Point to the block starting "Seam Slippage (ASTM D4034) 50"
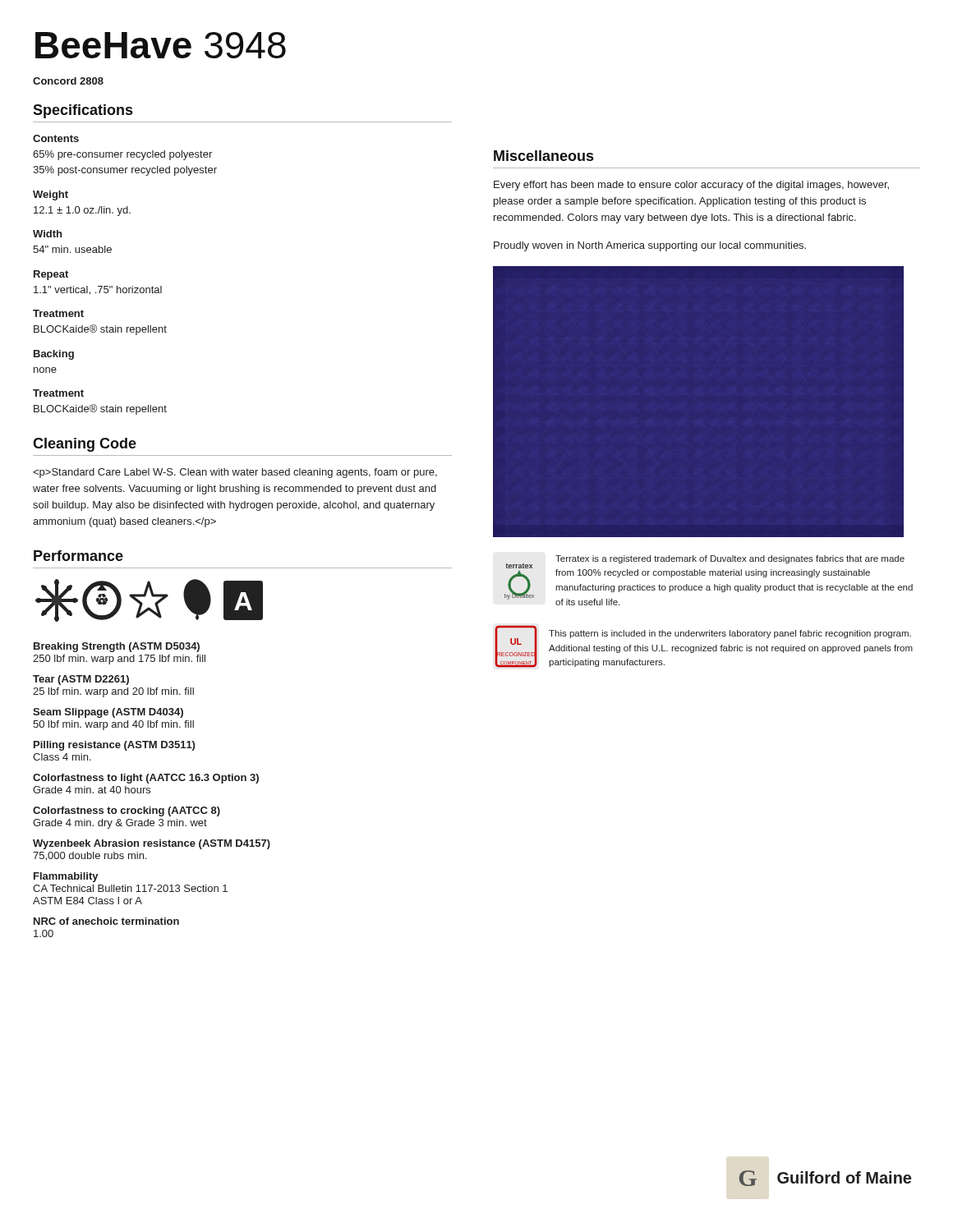Screen dimensions: 1232x953 (x=108, y=713)
